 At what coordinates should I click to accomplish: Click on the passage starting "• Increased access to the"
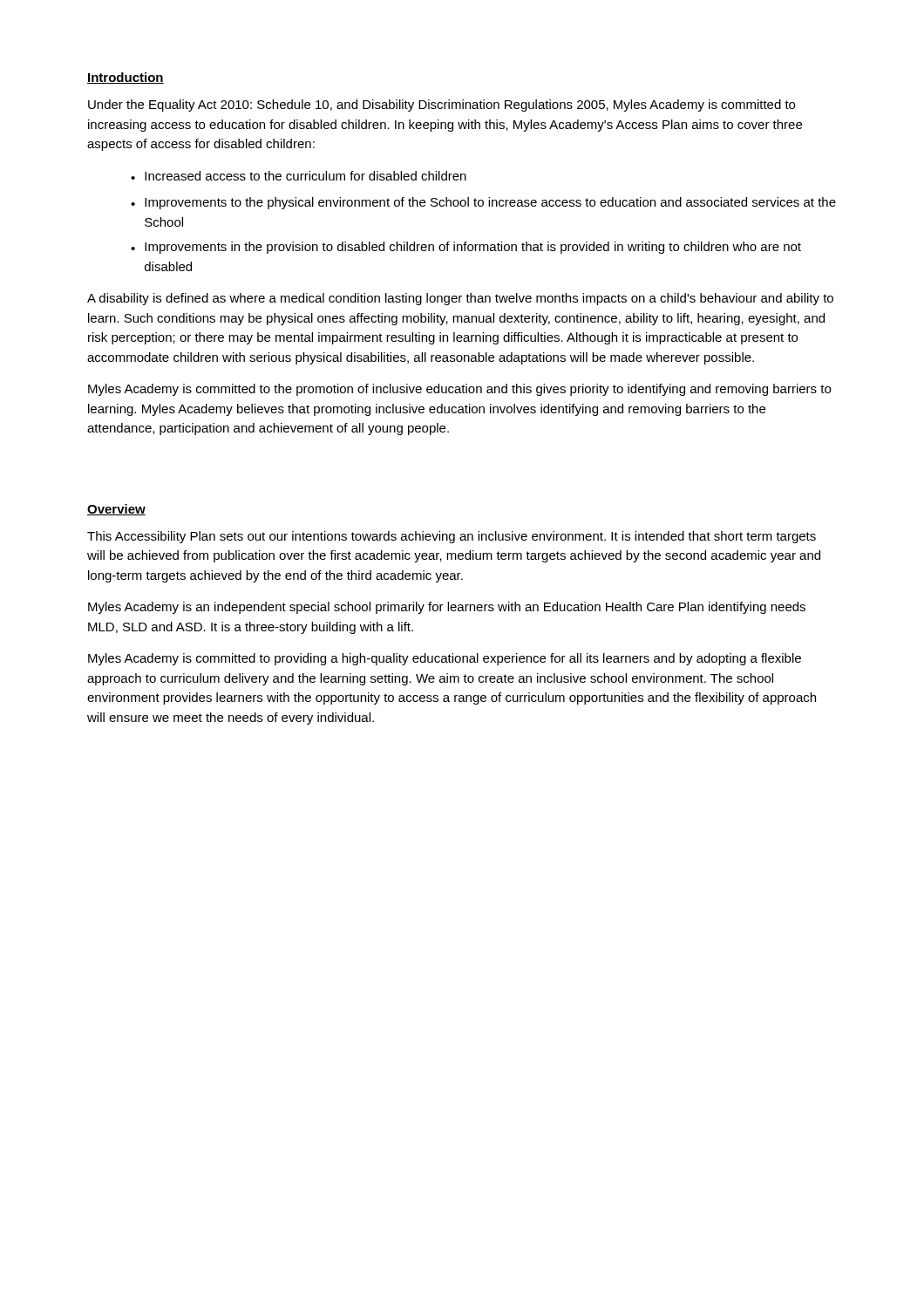[299, 176]
